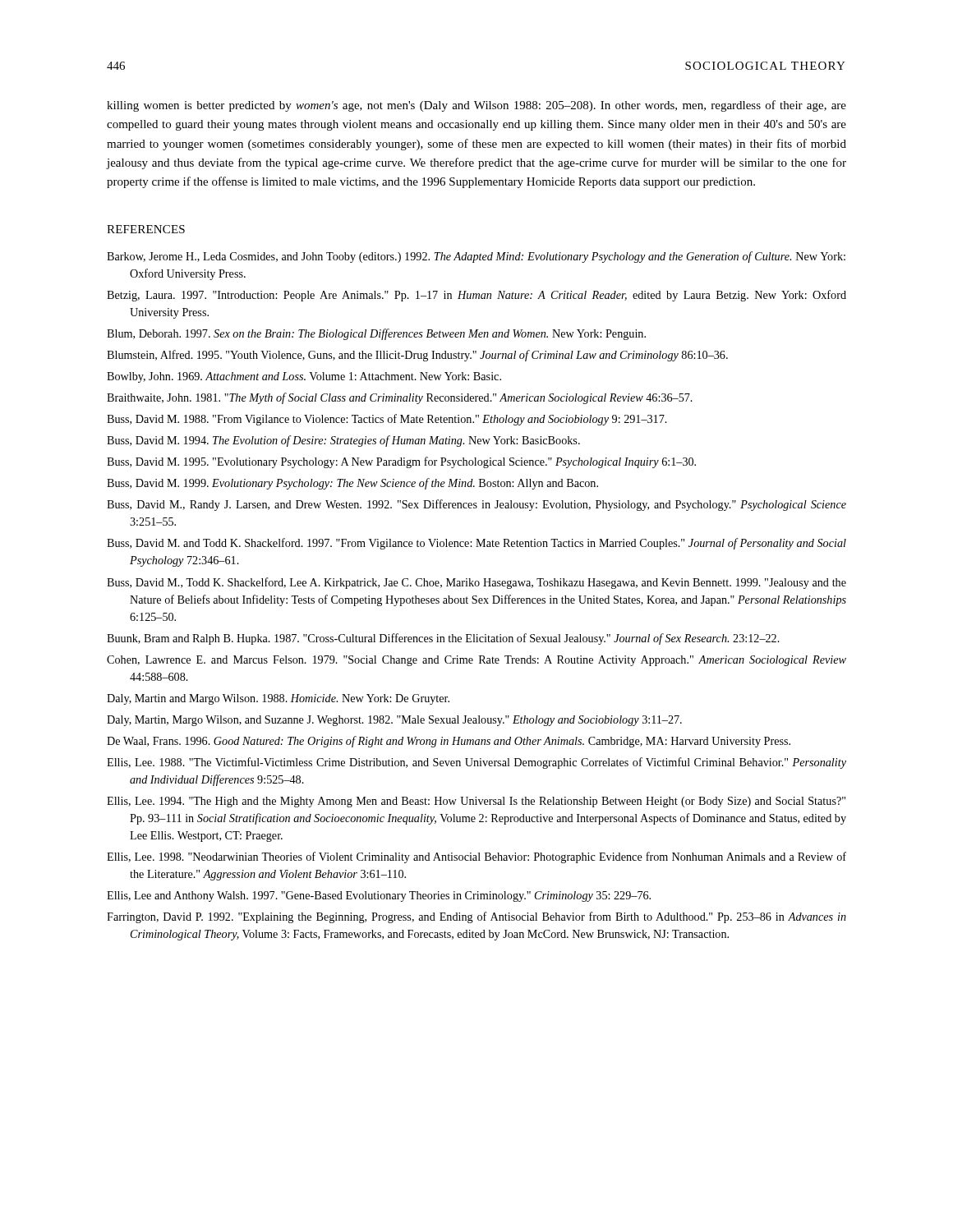Find the block starting "Cohen, Lawrence E."

(476, 668)
